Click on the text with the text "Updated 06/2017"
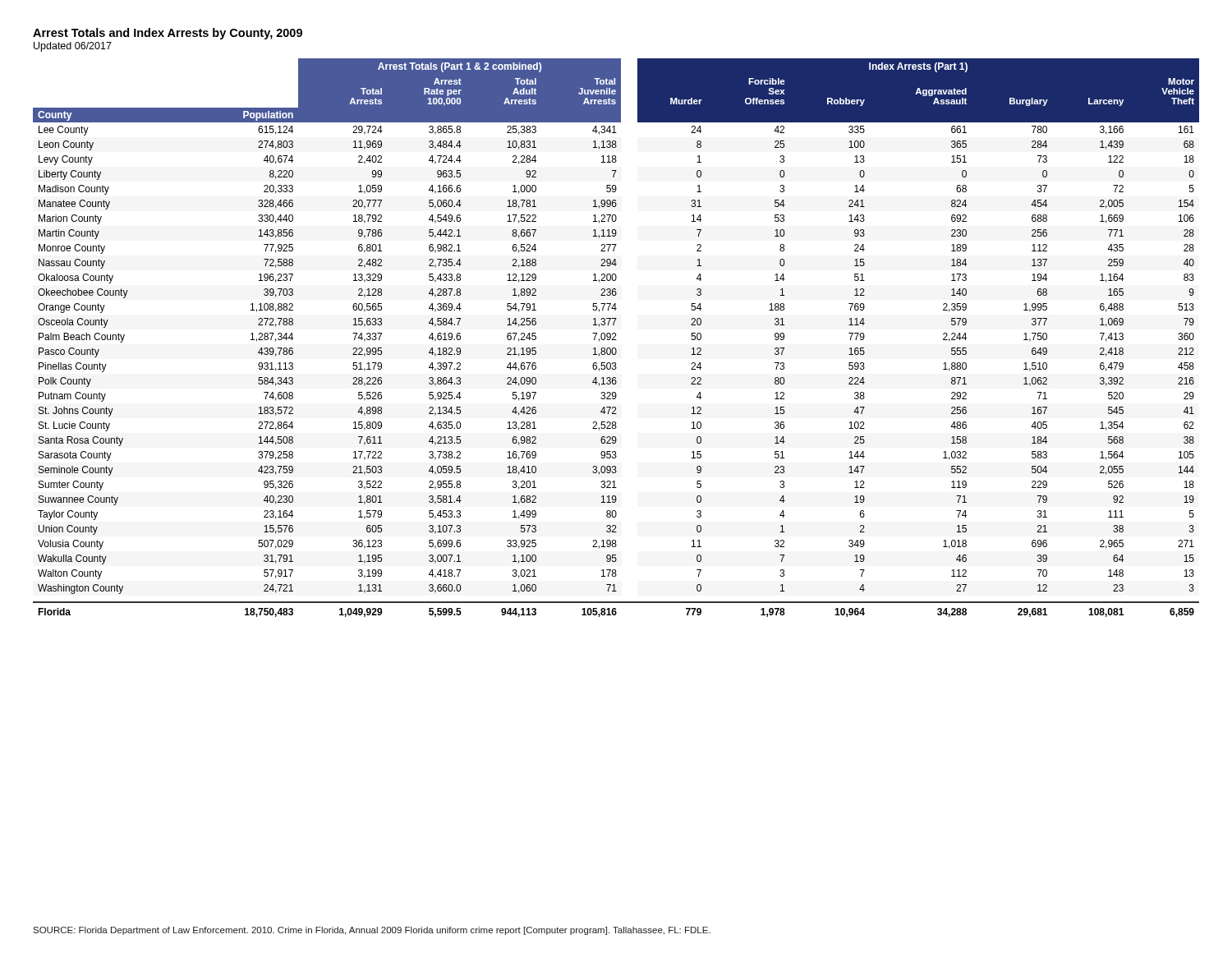1232x953 pixels. click(72, 46)
